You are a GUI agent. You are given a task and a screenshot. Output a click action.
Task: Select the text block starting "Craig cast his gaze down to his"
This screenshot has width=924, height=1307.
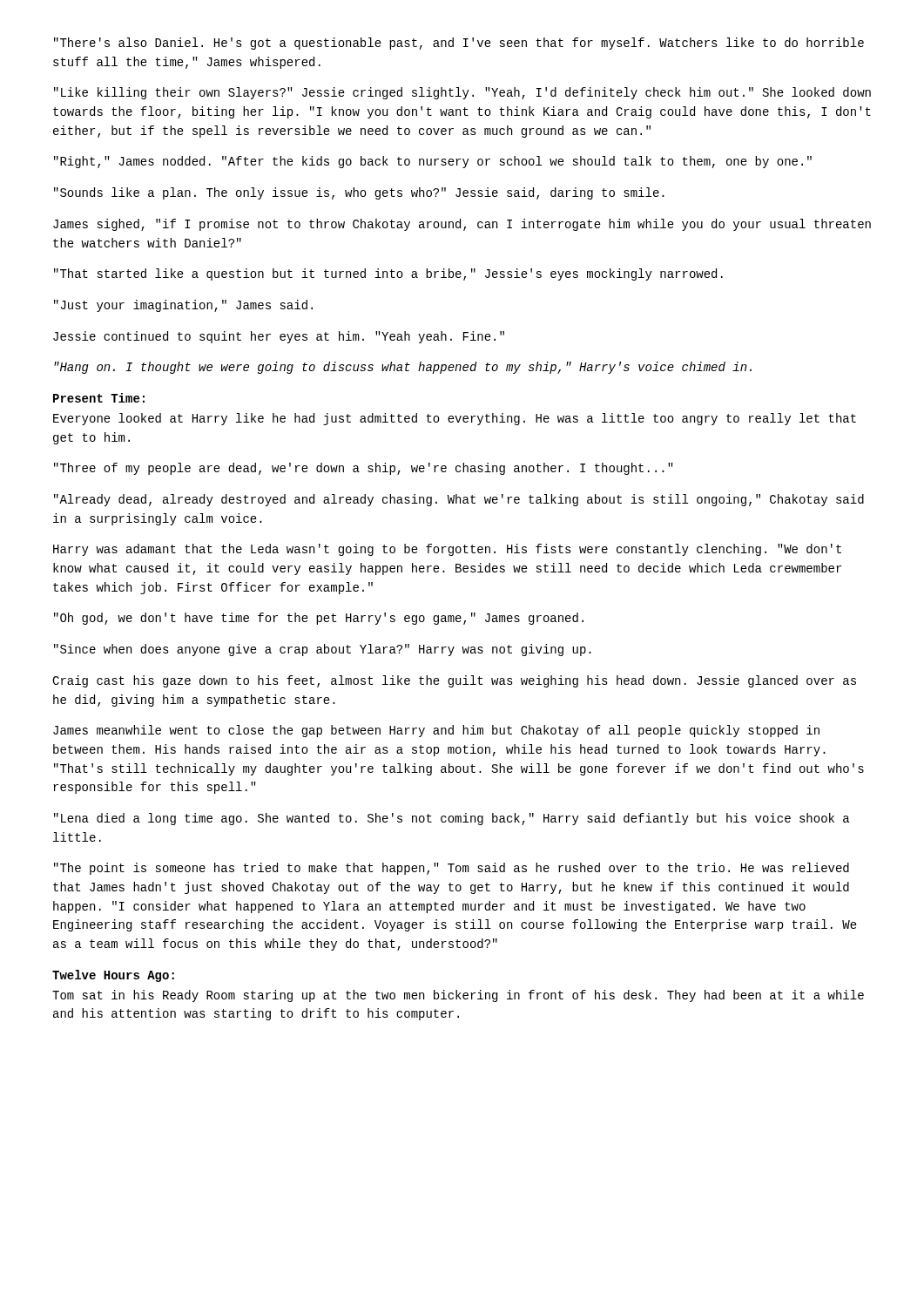(x=455, y=691)
